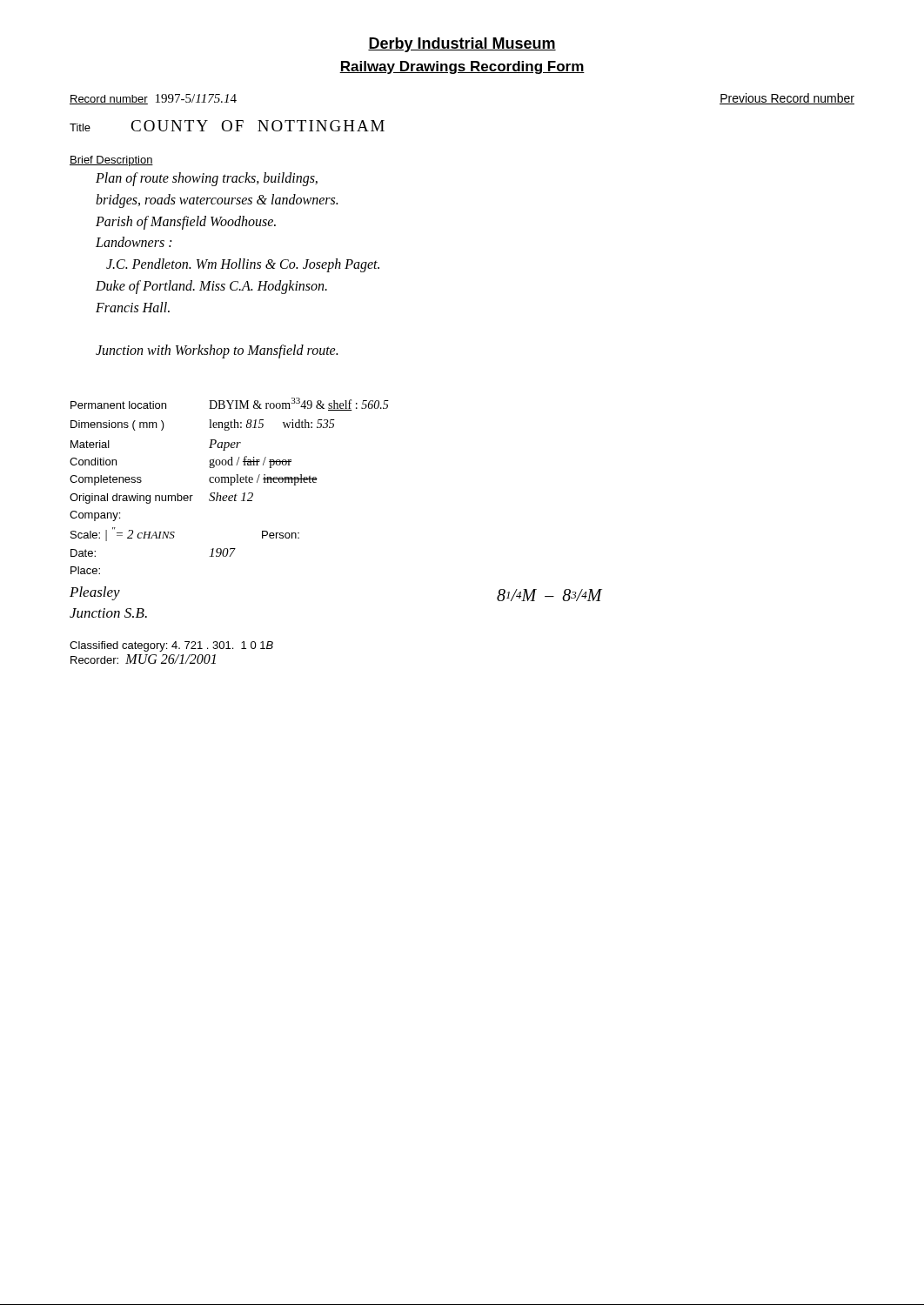Find the text block that reads "Scale: | "= 2 cHAINS"

coord(185,533)
